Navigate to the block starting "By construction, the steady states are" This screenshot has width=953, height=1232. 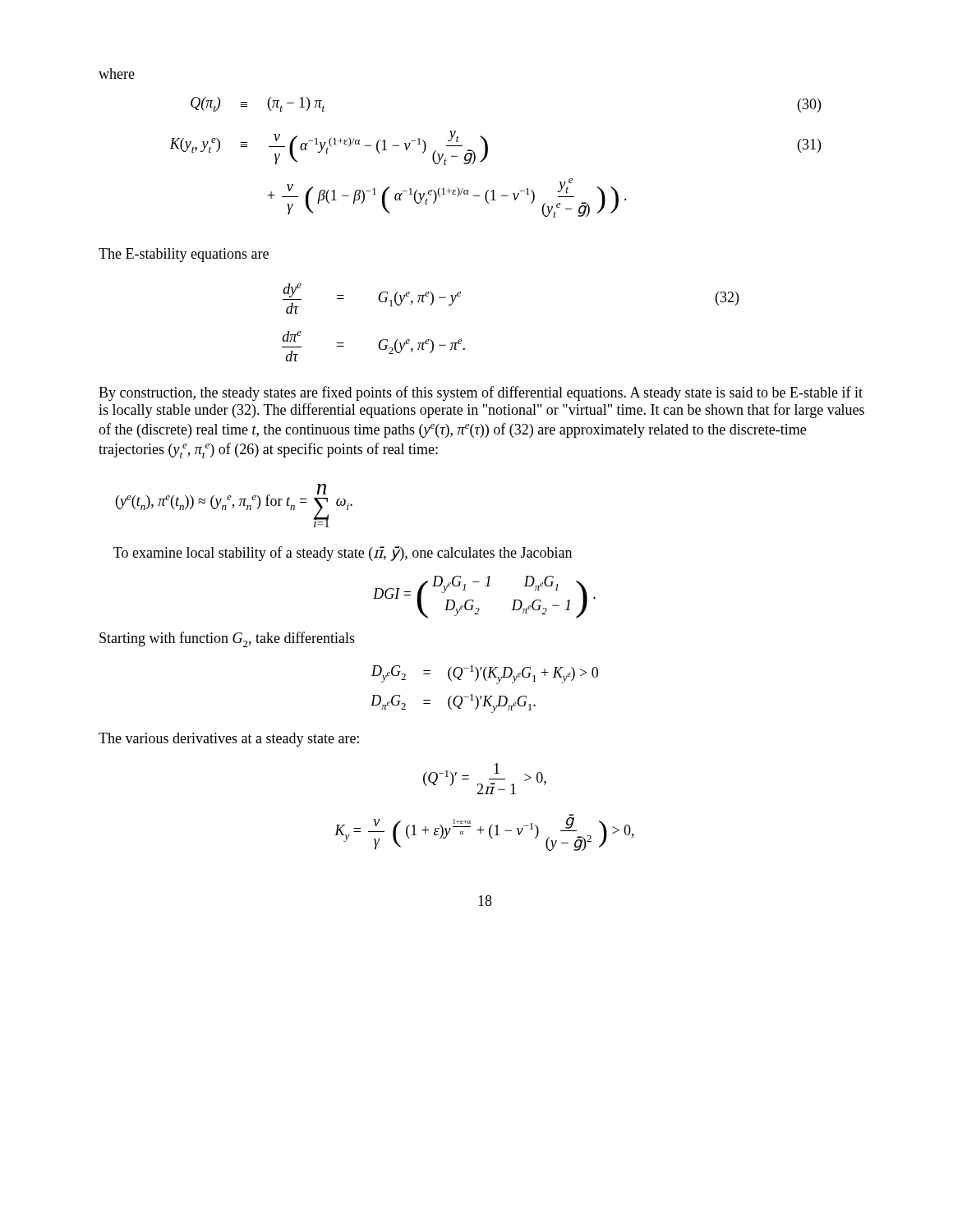[482, 422]
